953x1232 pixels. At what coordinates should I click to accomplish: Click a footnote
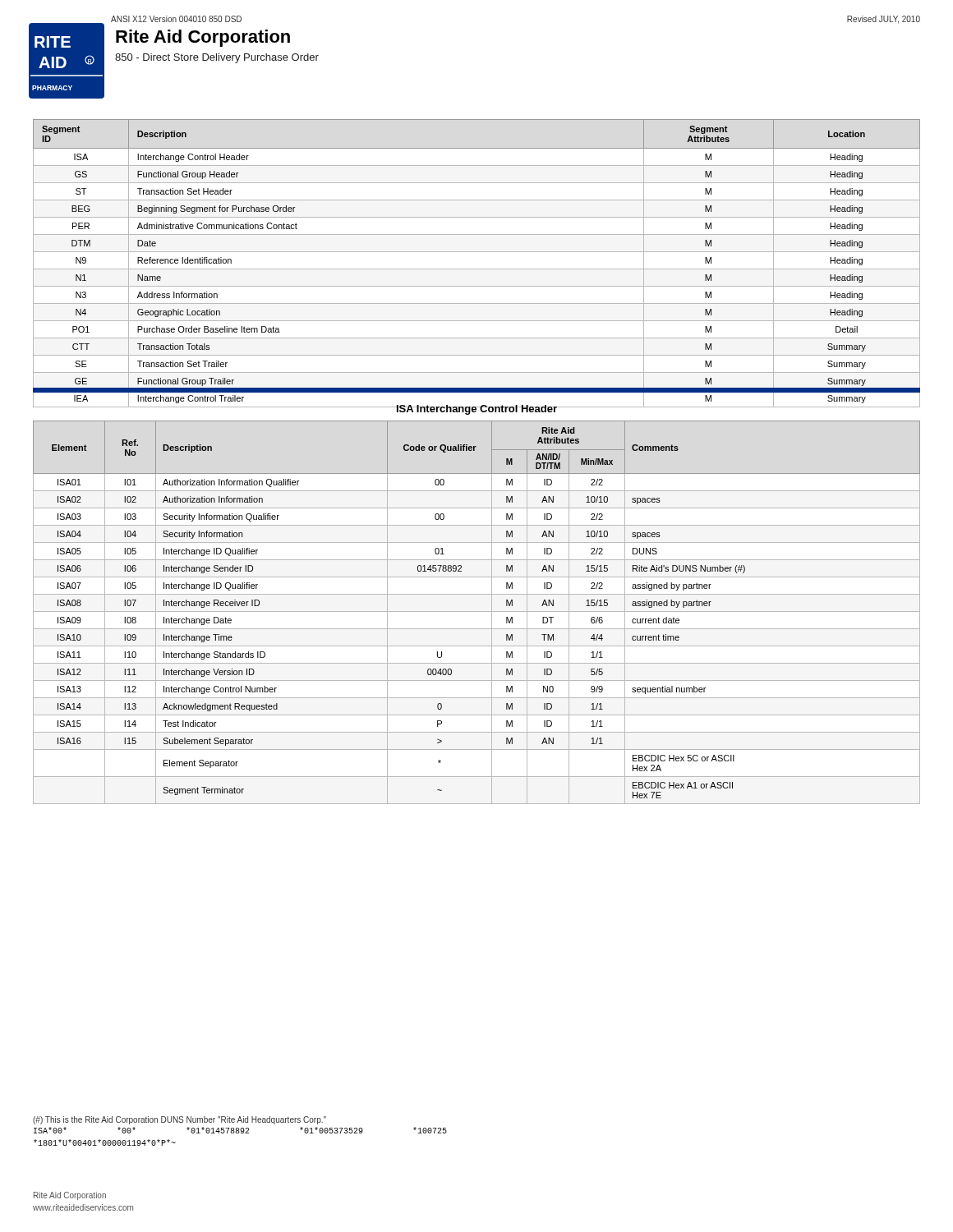pyautogui.click(x=180, y=1120)
